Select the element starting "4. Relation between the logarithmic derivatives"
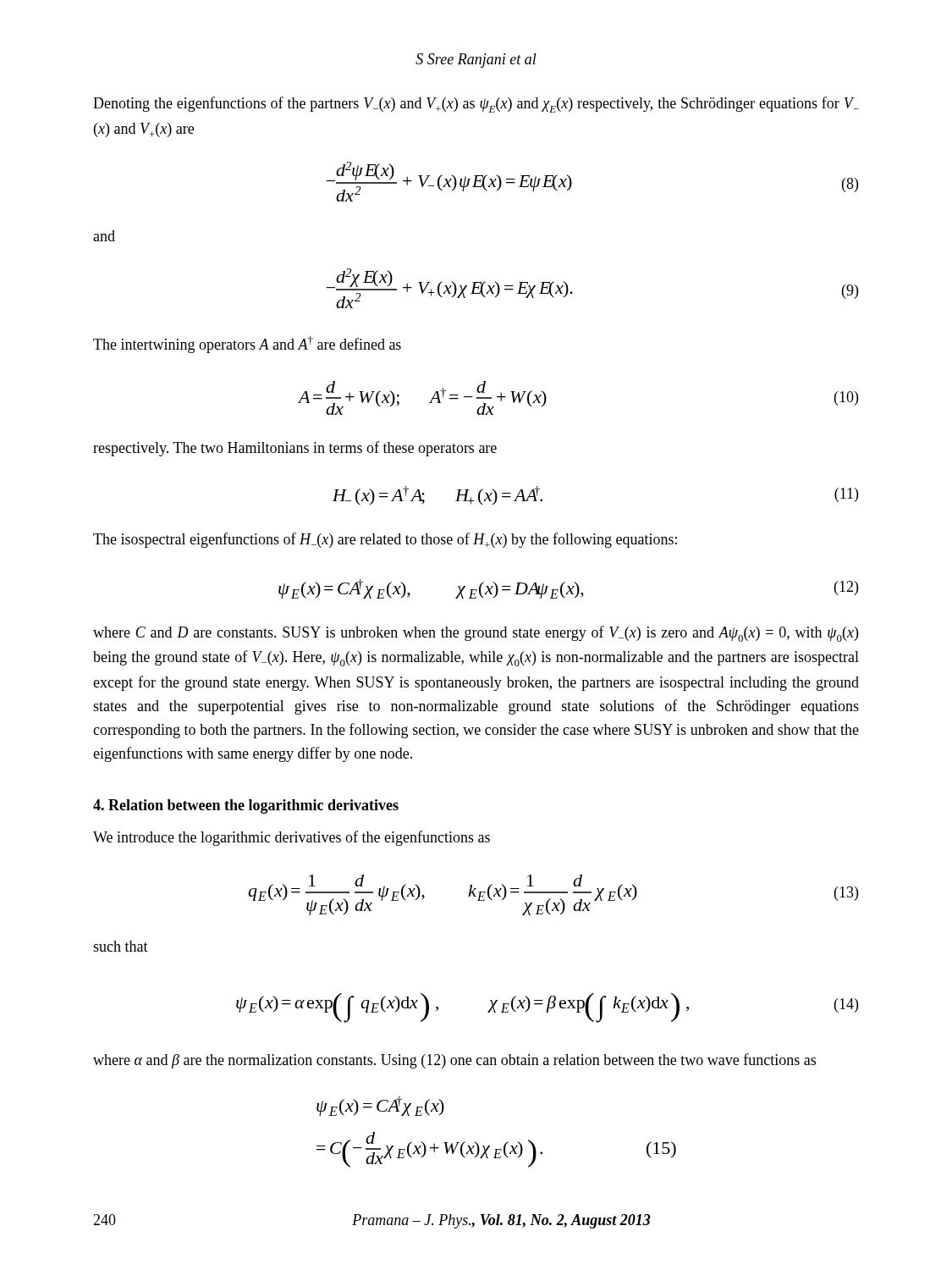 [x=246, y=805]
